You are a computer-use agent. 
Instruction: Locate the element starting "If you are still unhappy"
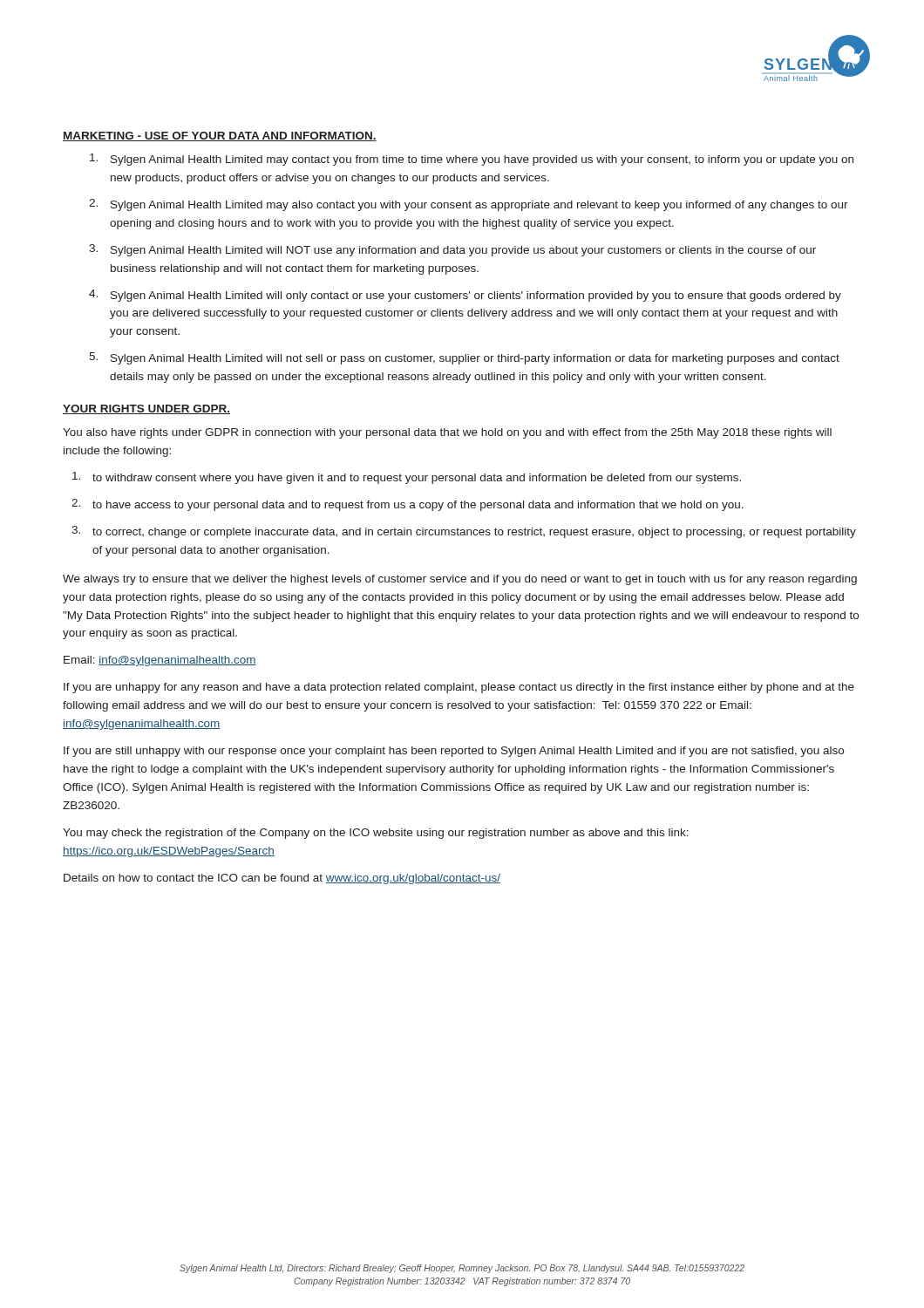coord(454,778)
